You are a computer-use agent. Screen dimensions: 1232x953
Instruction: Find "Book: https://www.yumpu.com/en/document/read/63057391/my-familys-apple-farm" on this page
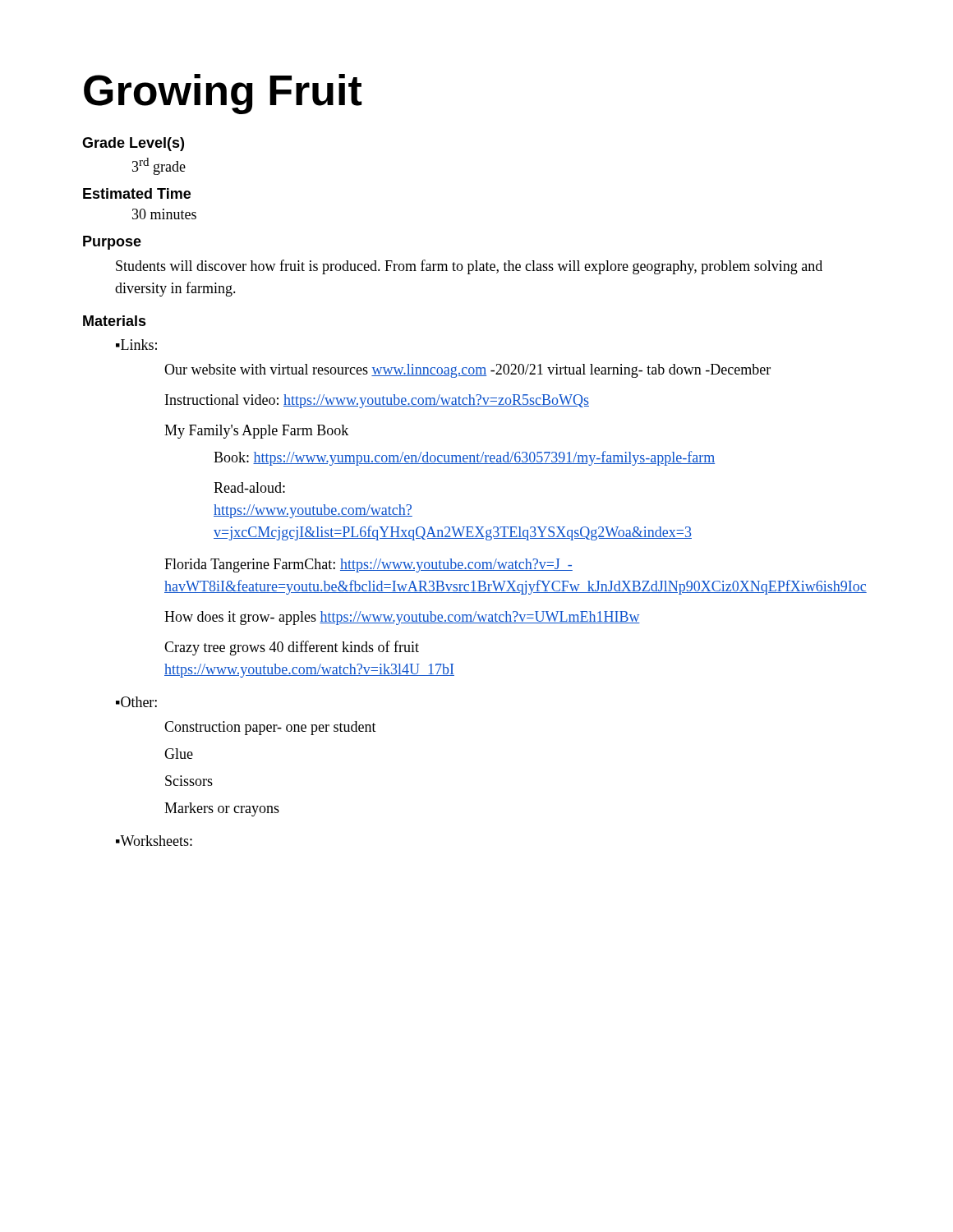click(464, 458)
